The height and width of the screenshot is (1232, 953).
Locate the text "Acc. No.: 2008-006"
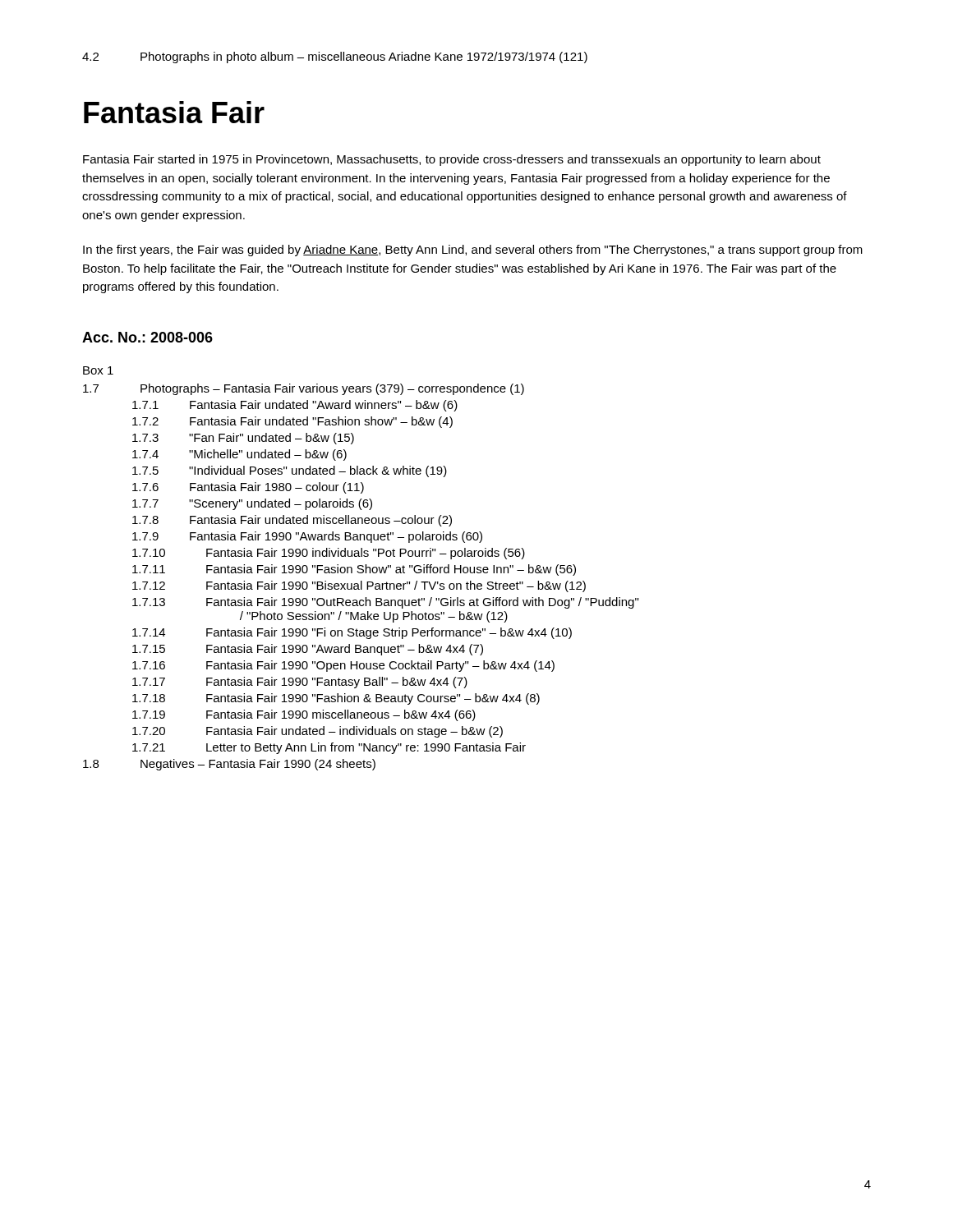(x=147, y=337)
